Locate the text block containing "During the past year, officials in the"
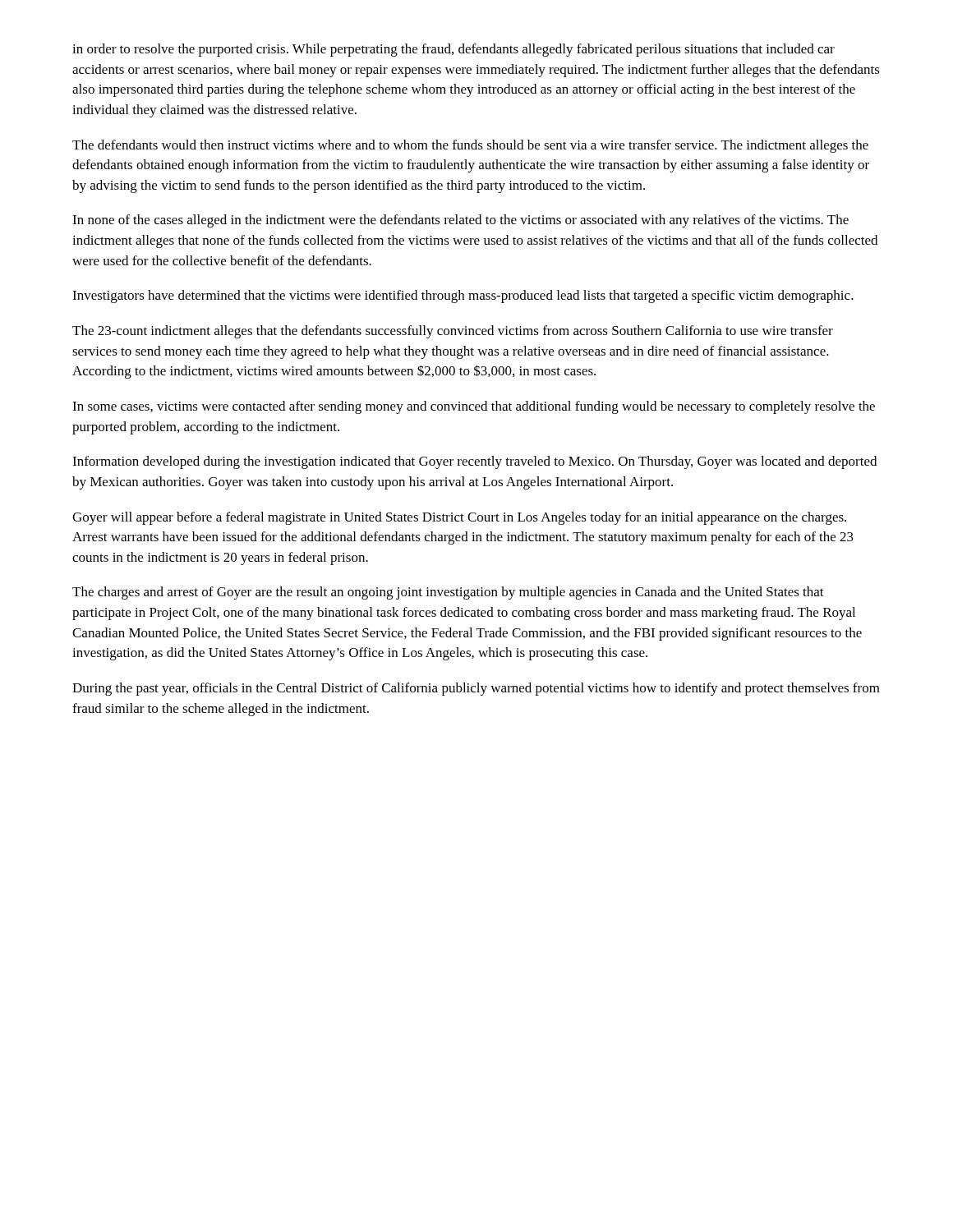Image resolution: width=953 pixels, height=1232 pixels. [476, 698]
